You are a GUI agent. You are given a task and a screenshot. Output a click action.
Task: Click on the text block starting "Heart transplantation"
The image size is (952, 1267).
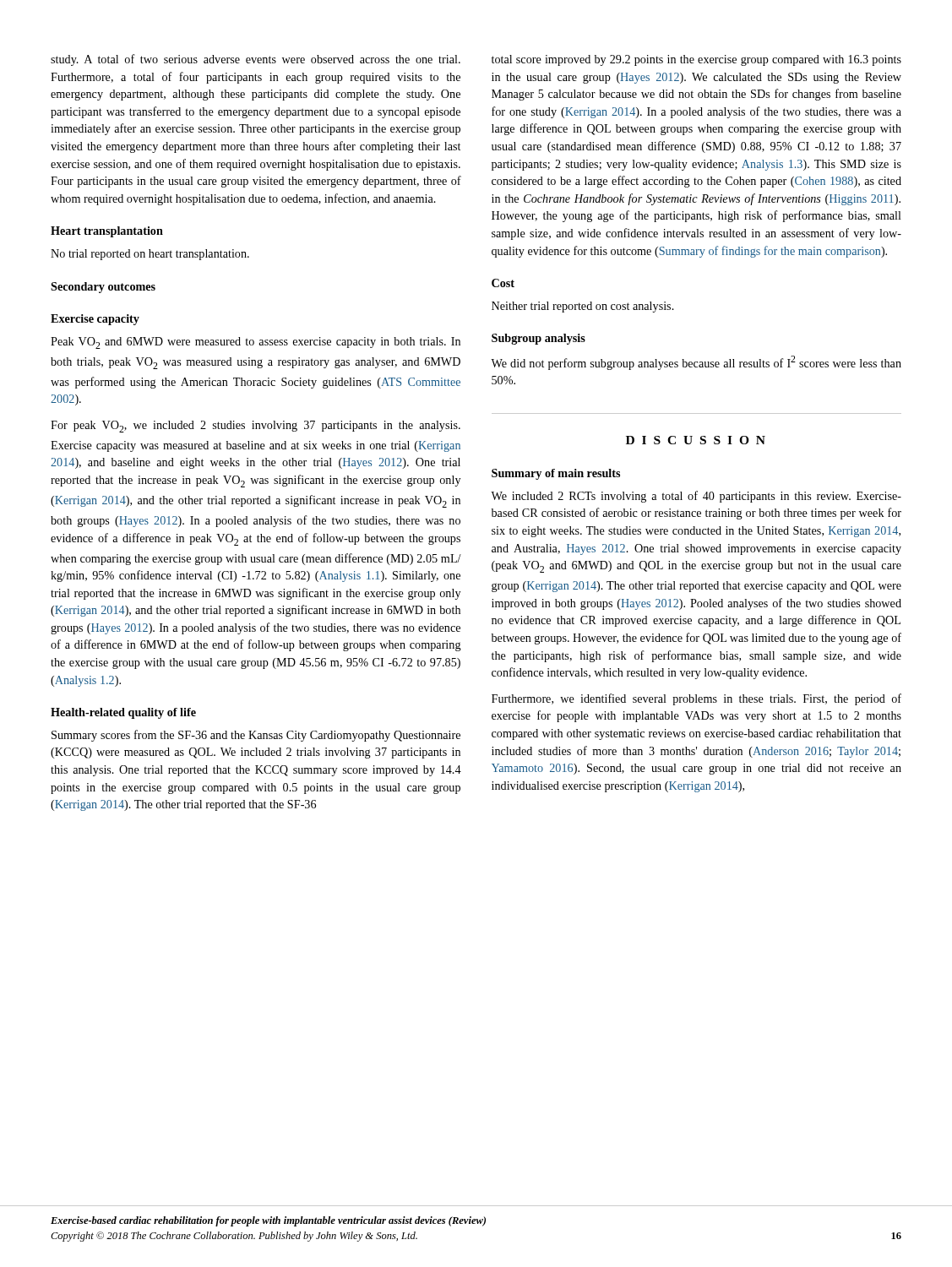(x=107, y=231)
